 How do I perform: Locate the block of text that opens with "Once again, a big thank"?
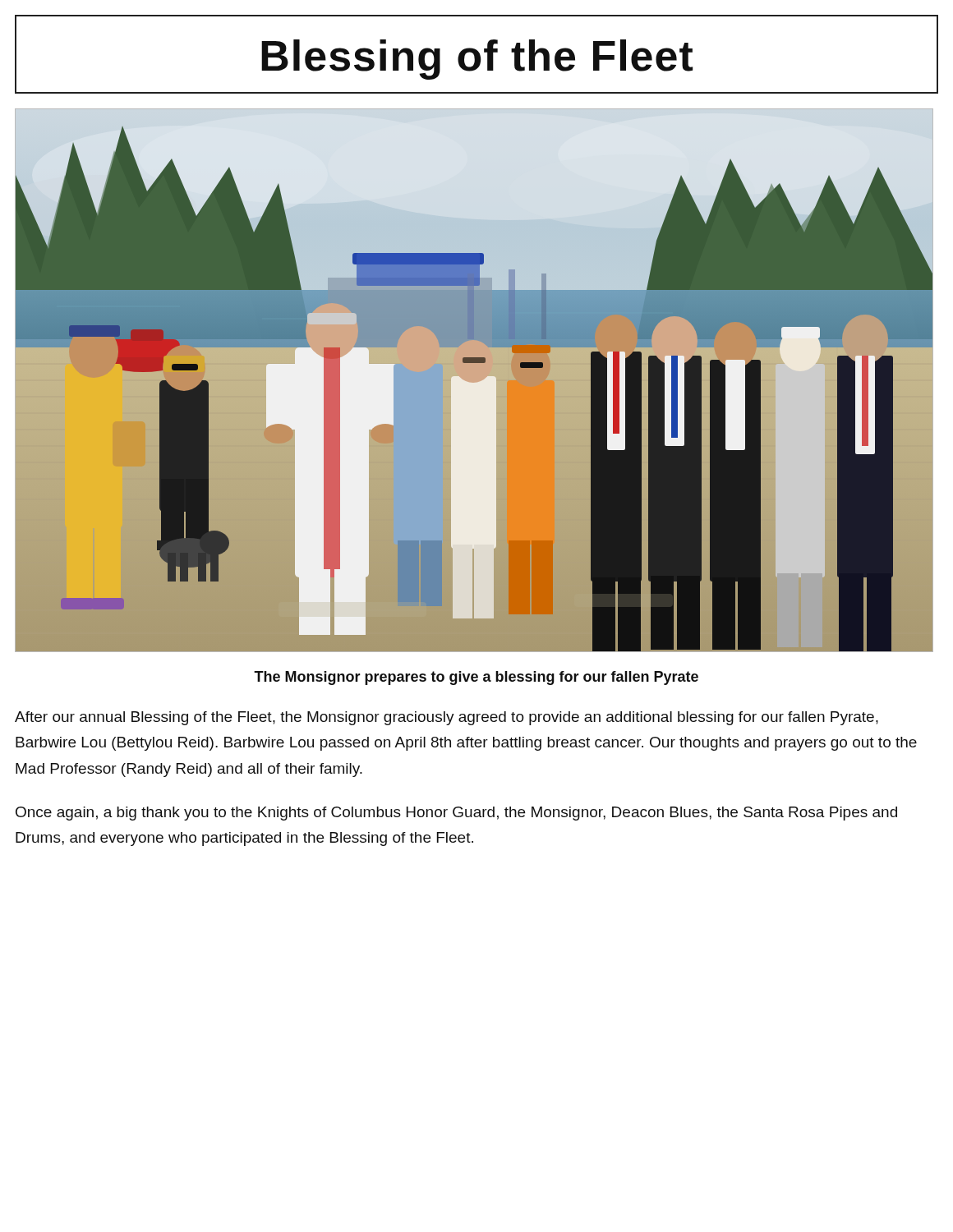(x=456, y=825)
